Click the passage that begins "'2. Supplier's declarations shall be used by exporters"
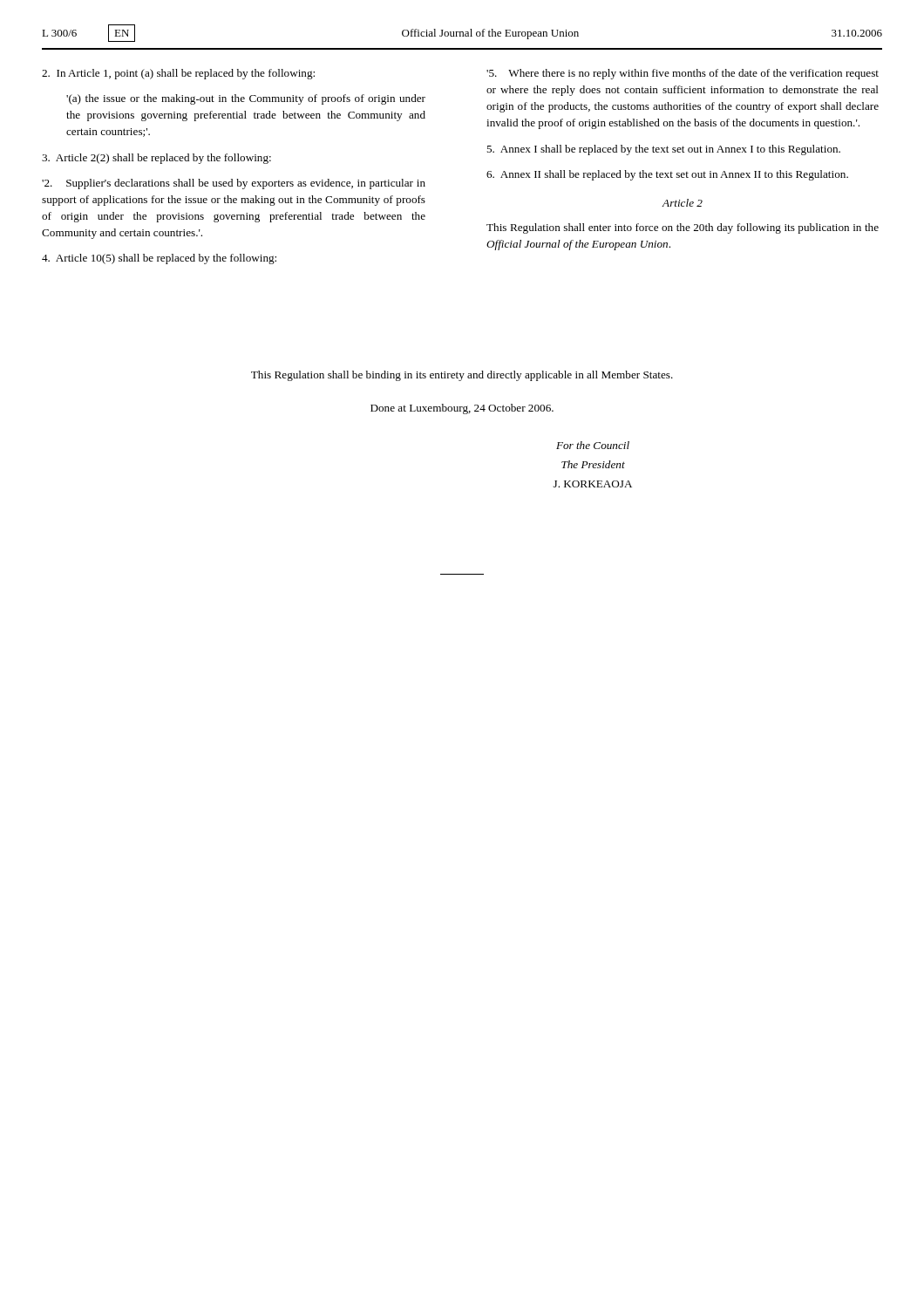The image size is (924, 1308). point(234,208)
